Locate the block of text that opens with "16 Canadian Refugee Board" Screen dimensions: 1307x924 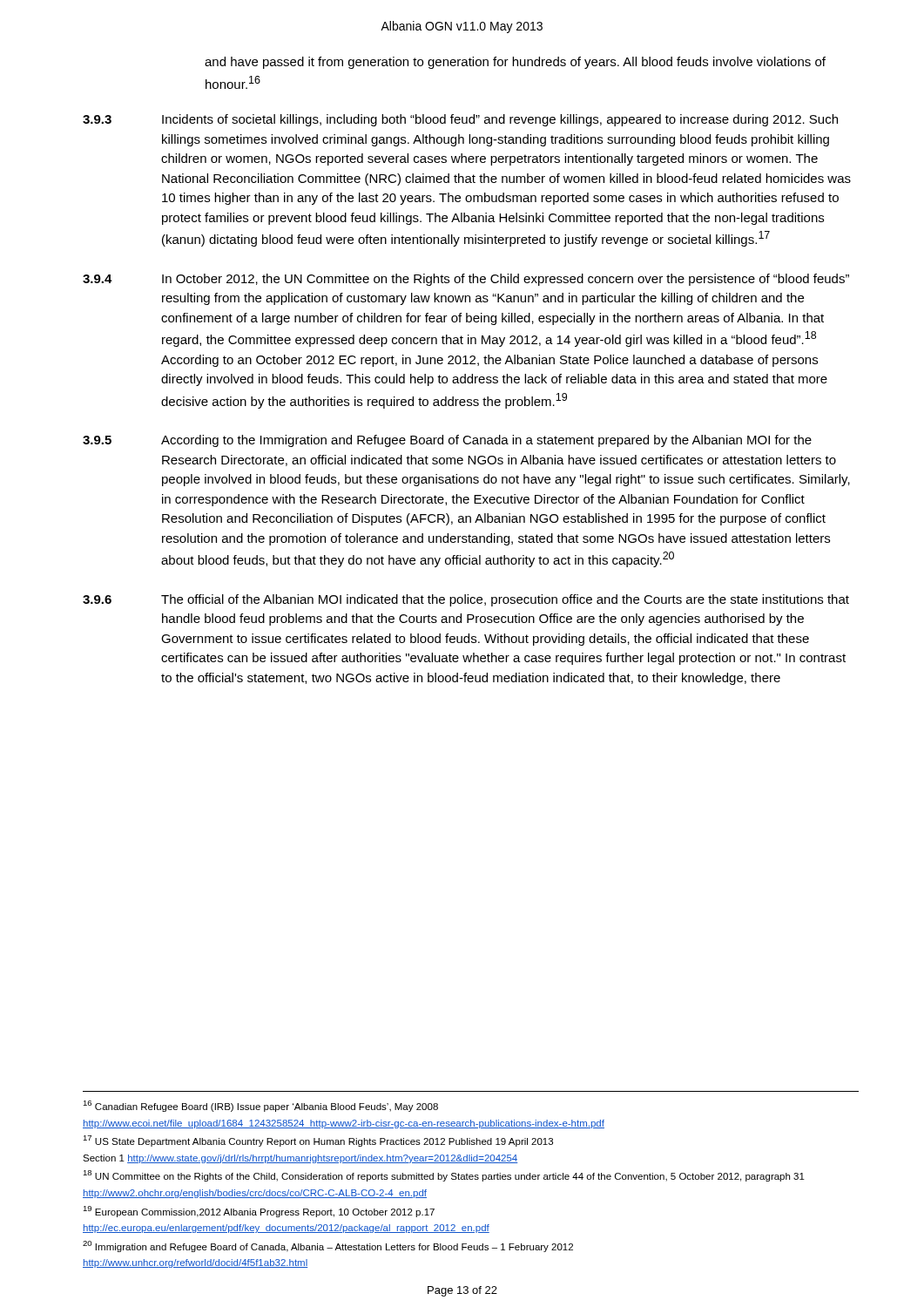261,1105
